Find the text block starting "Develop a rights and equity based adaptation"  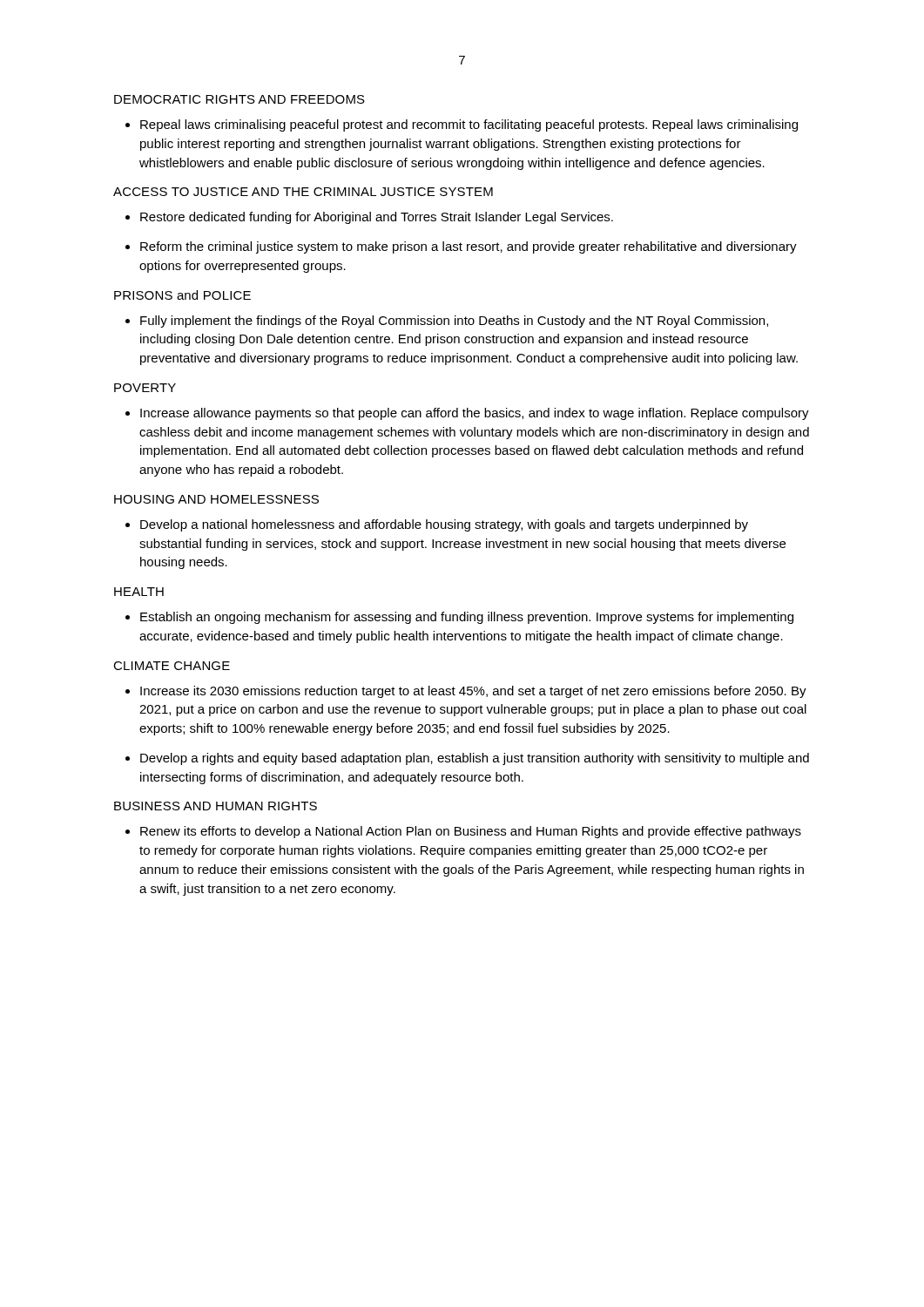474,767
